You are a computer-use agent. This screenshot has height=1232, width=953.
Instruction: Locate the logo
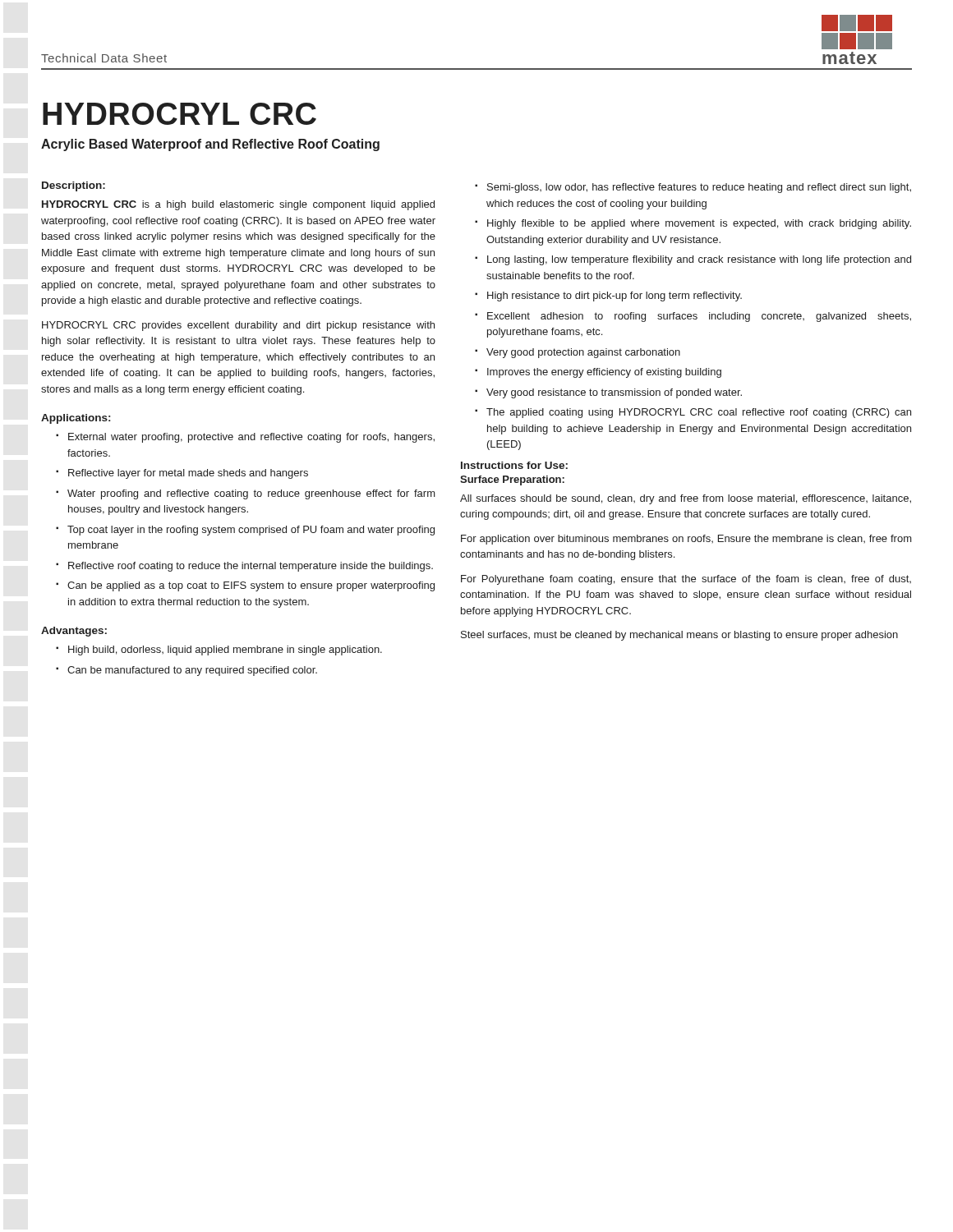(875, 41)
